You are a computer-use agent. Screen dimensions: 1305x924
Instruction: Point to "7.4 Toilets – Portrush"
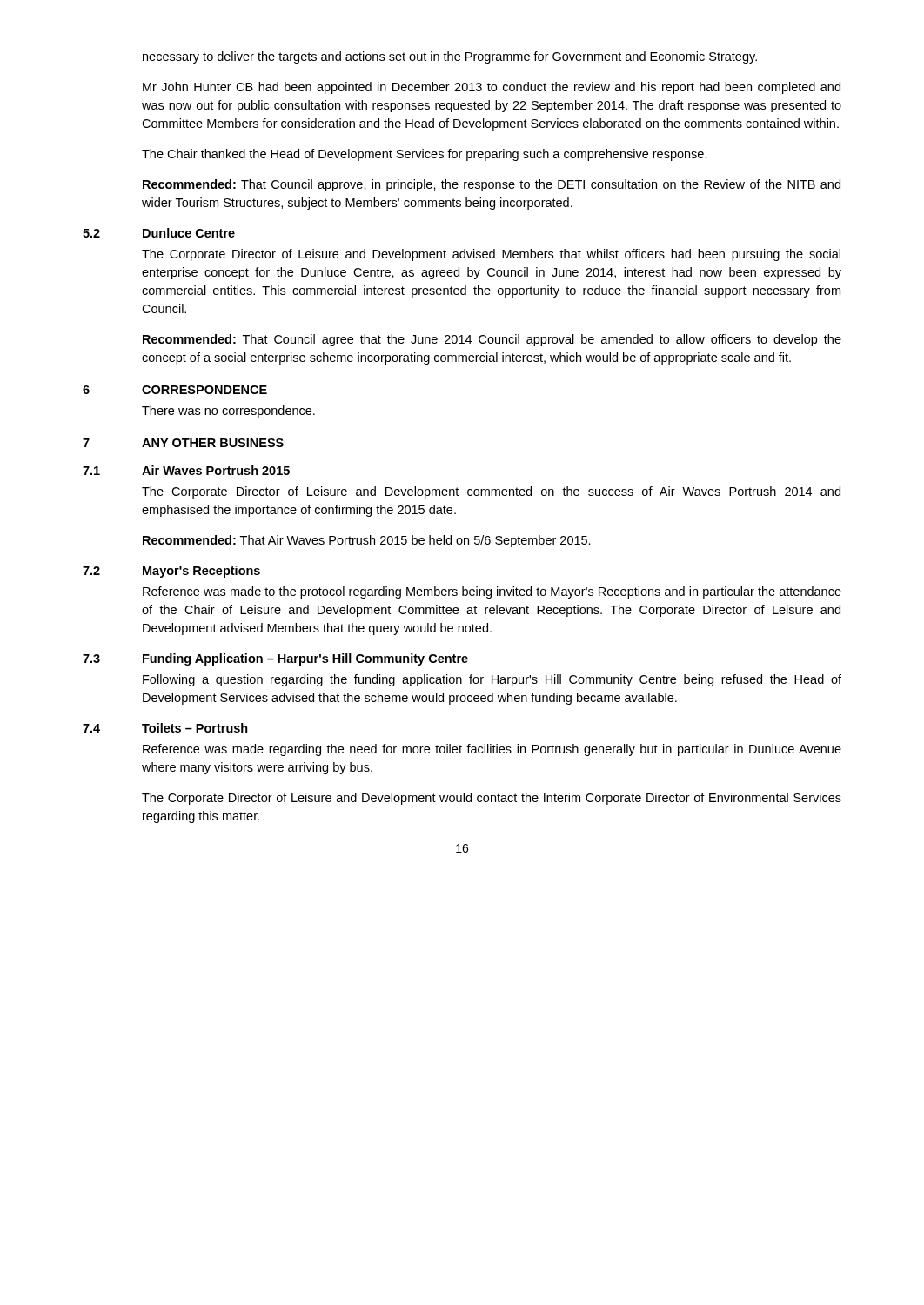click(165, 729)
